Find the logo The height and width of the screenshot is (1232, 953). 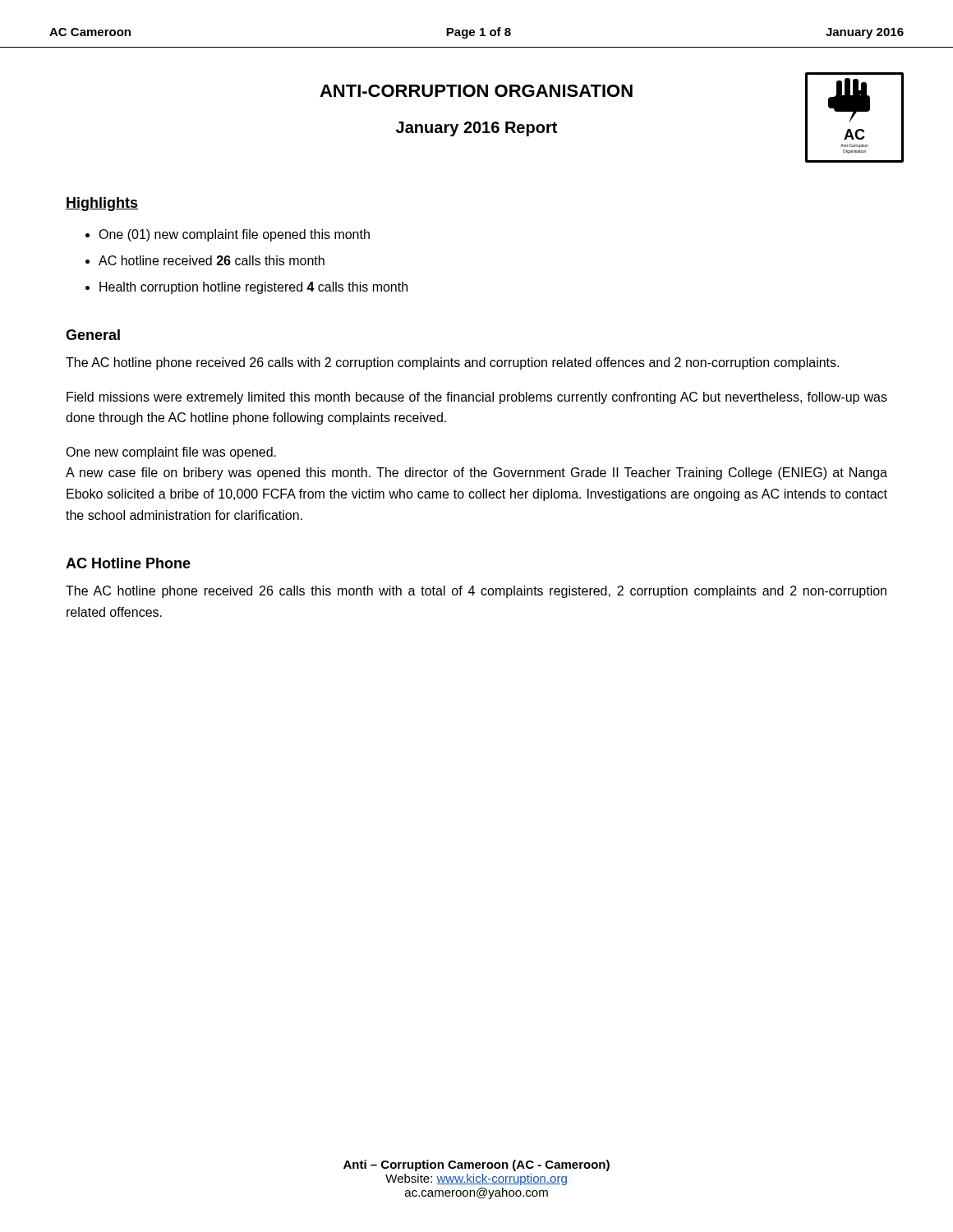854,119
